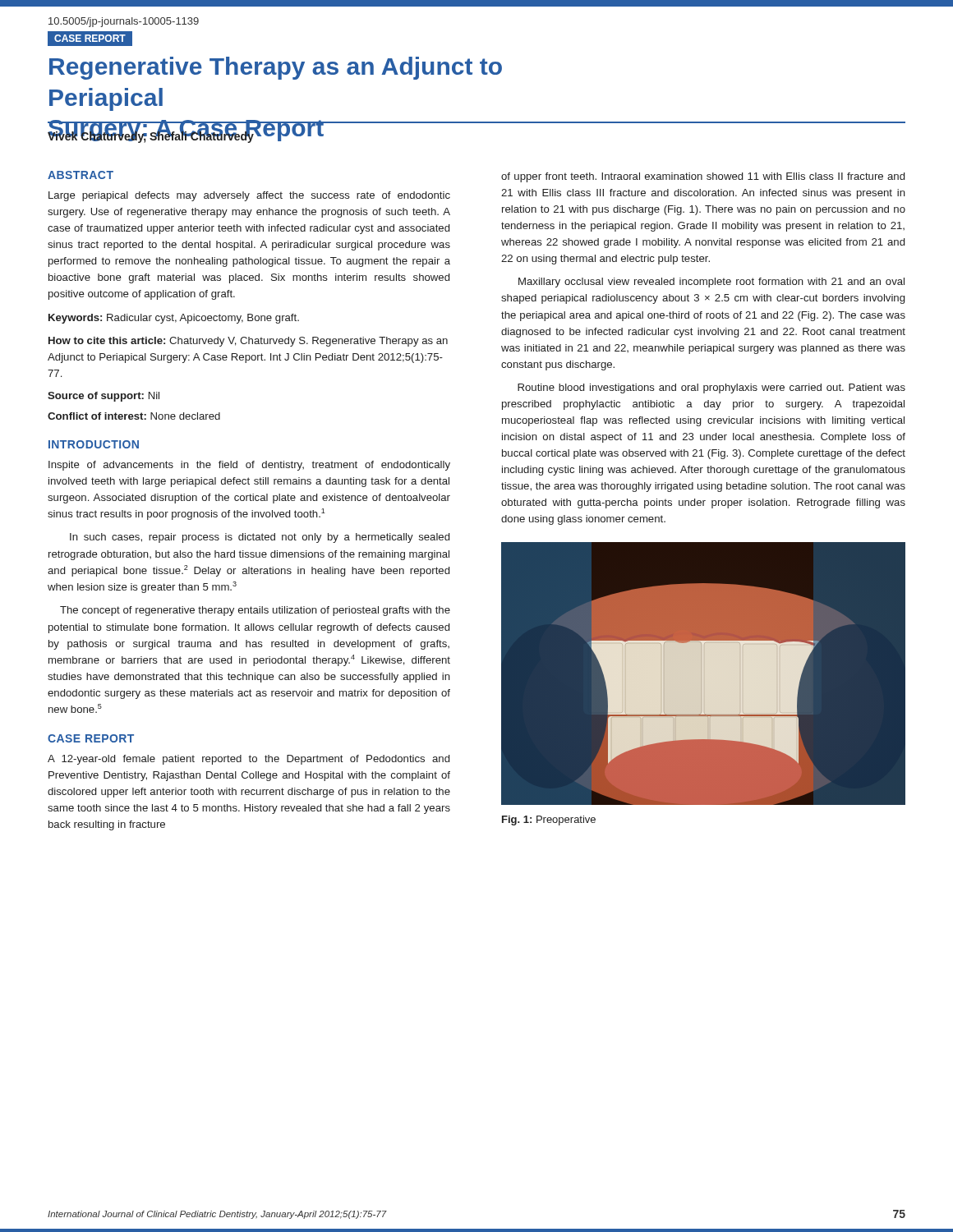953x1232 pixels.
Task: Locate the block of text that opens with "How to cite this article: Chaturvedy"
Action: [x=248, y=357]
